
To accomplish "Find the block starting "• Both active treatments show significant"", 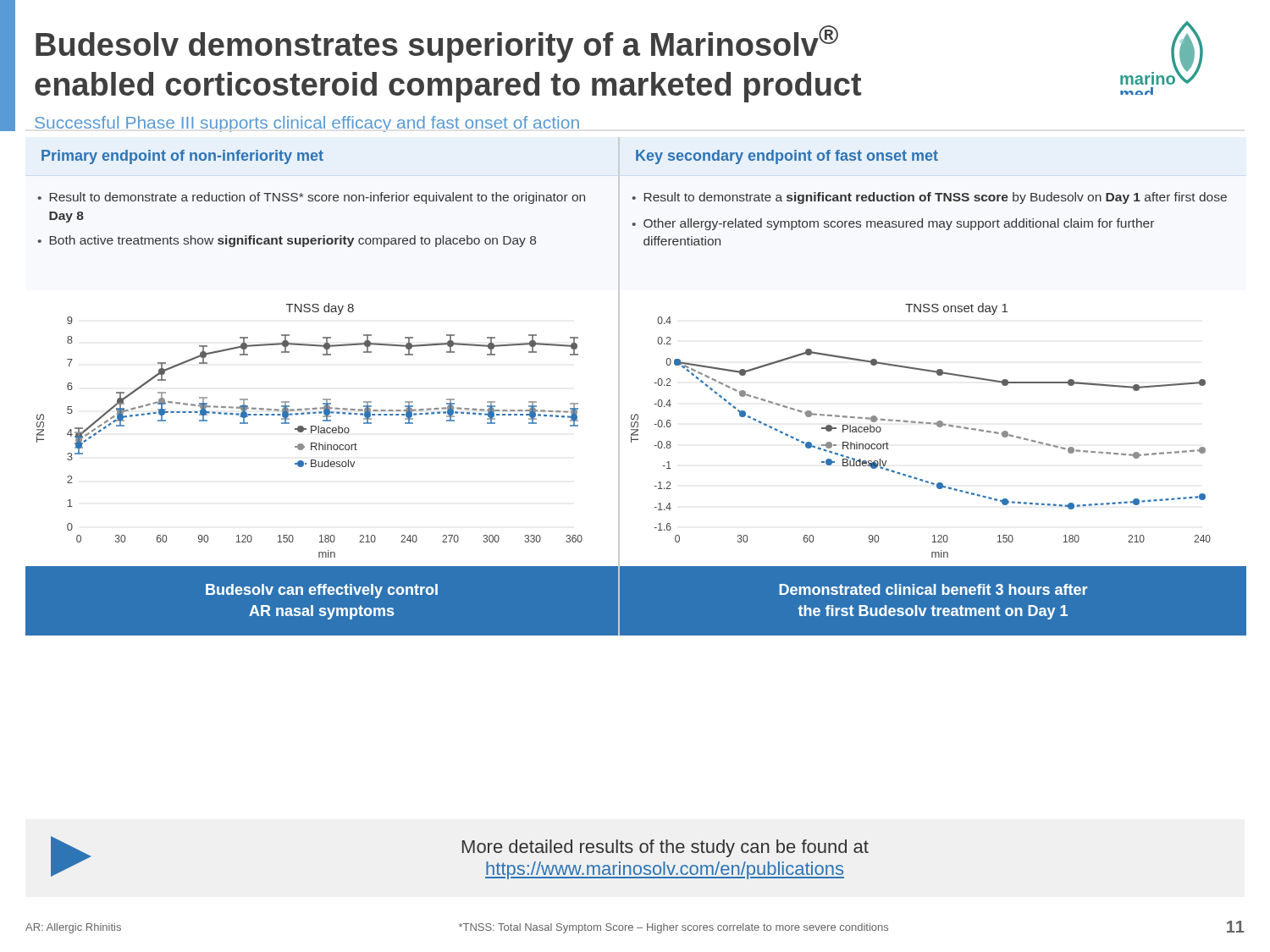I will (x=287, y=241).
